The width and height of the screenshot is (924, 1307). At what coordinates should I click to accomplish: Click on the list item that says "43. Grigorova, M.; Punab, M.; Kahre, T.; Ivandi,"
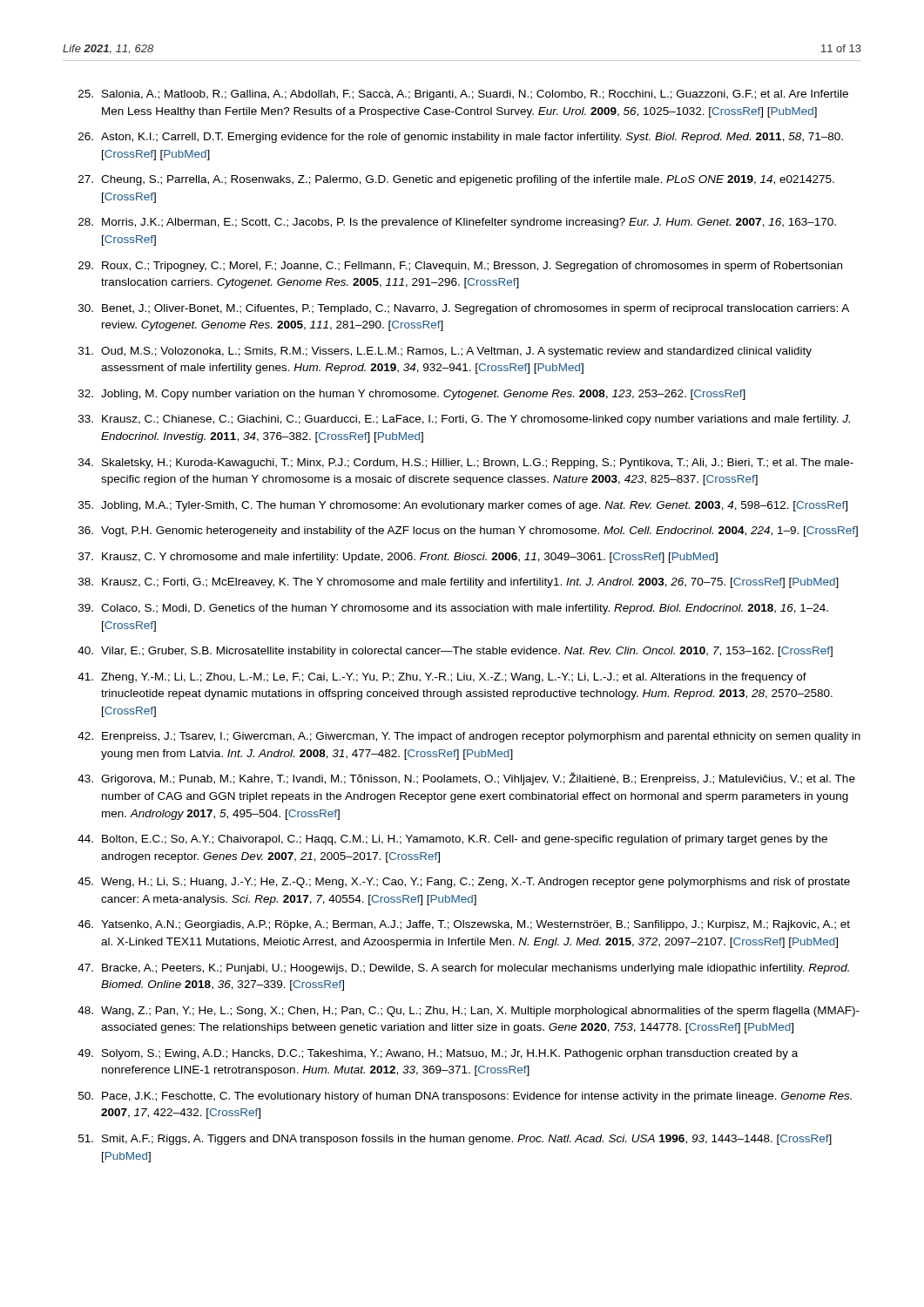[462, 796]
